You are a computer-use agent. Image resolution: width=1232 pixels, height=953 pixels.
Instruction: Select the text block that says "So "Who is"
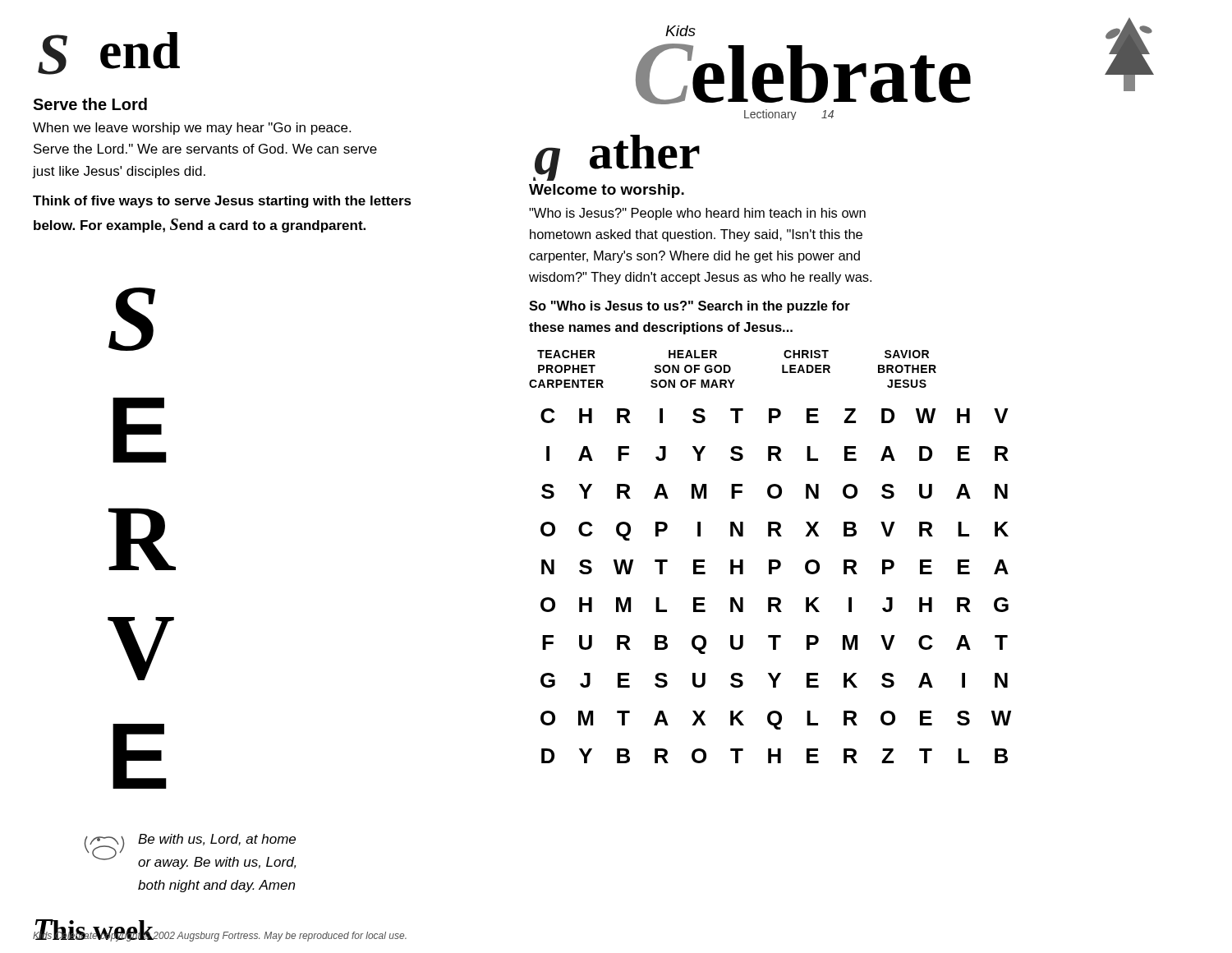[689, 316]
